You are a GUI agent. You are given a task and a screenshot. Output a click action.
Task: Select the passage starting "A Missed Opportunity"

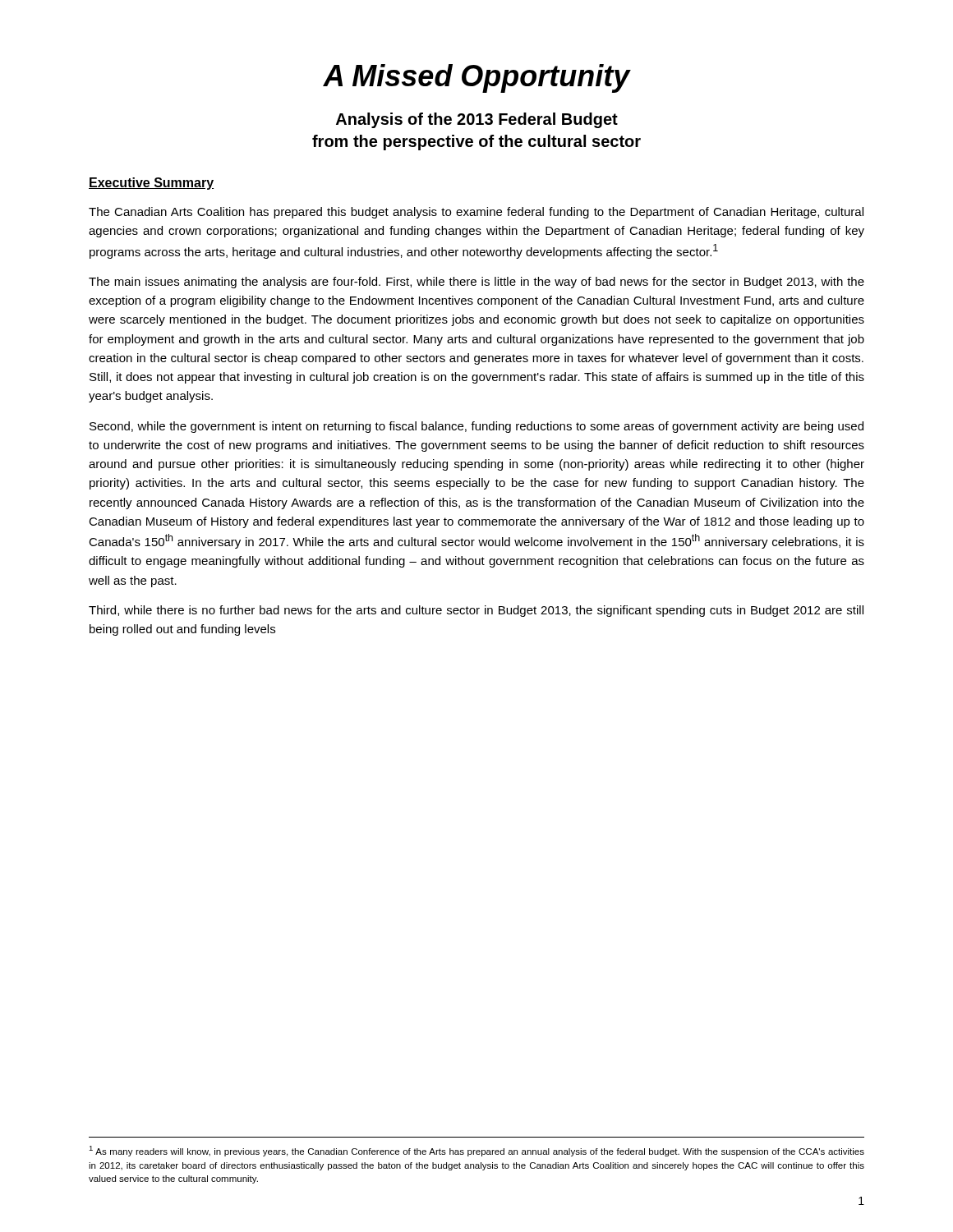[x=476, y=76]
